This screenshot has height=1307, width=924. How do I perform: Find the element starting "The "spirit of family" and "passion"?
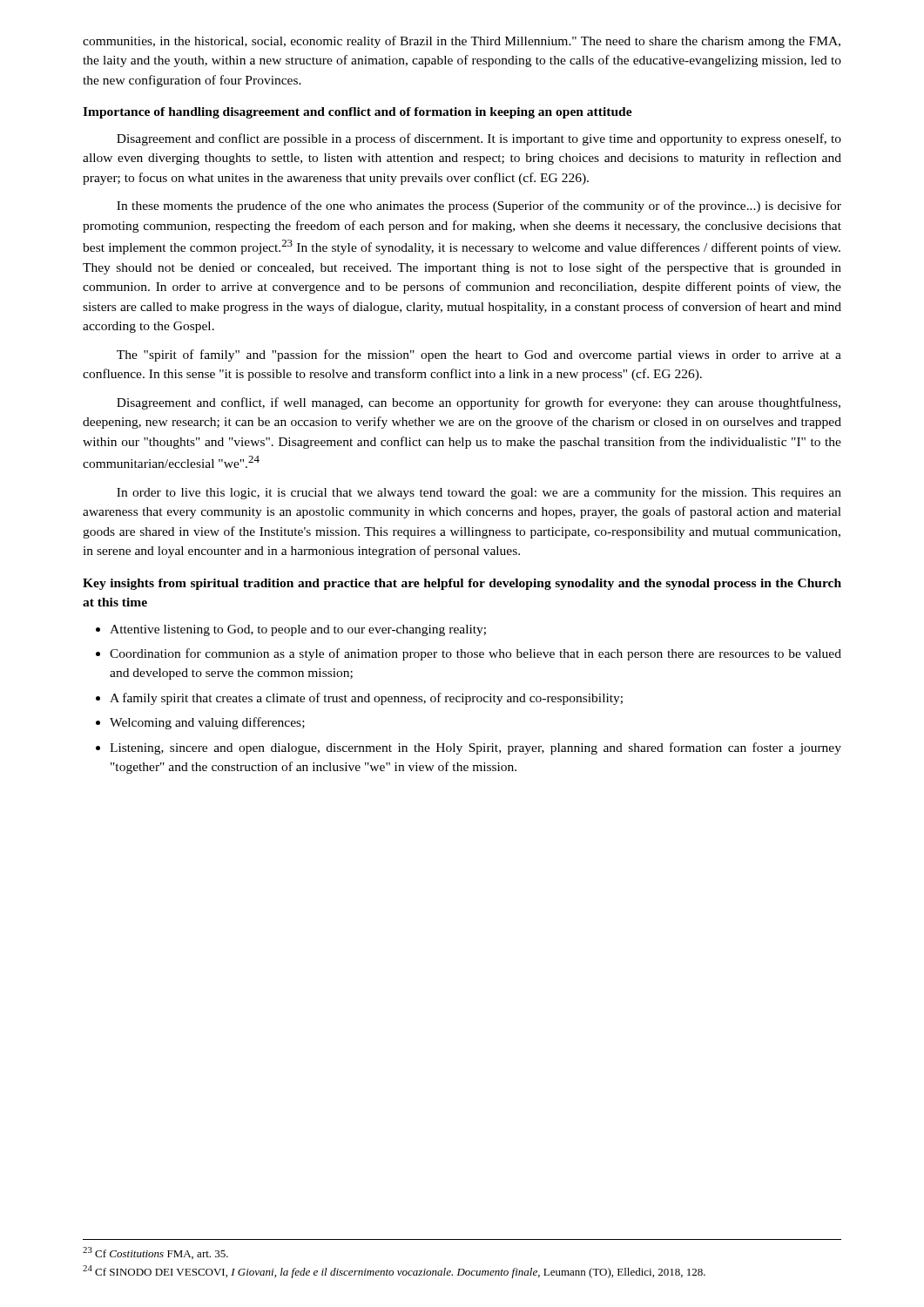(x=462, y=364)
